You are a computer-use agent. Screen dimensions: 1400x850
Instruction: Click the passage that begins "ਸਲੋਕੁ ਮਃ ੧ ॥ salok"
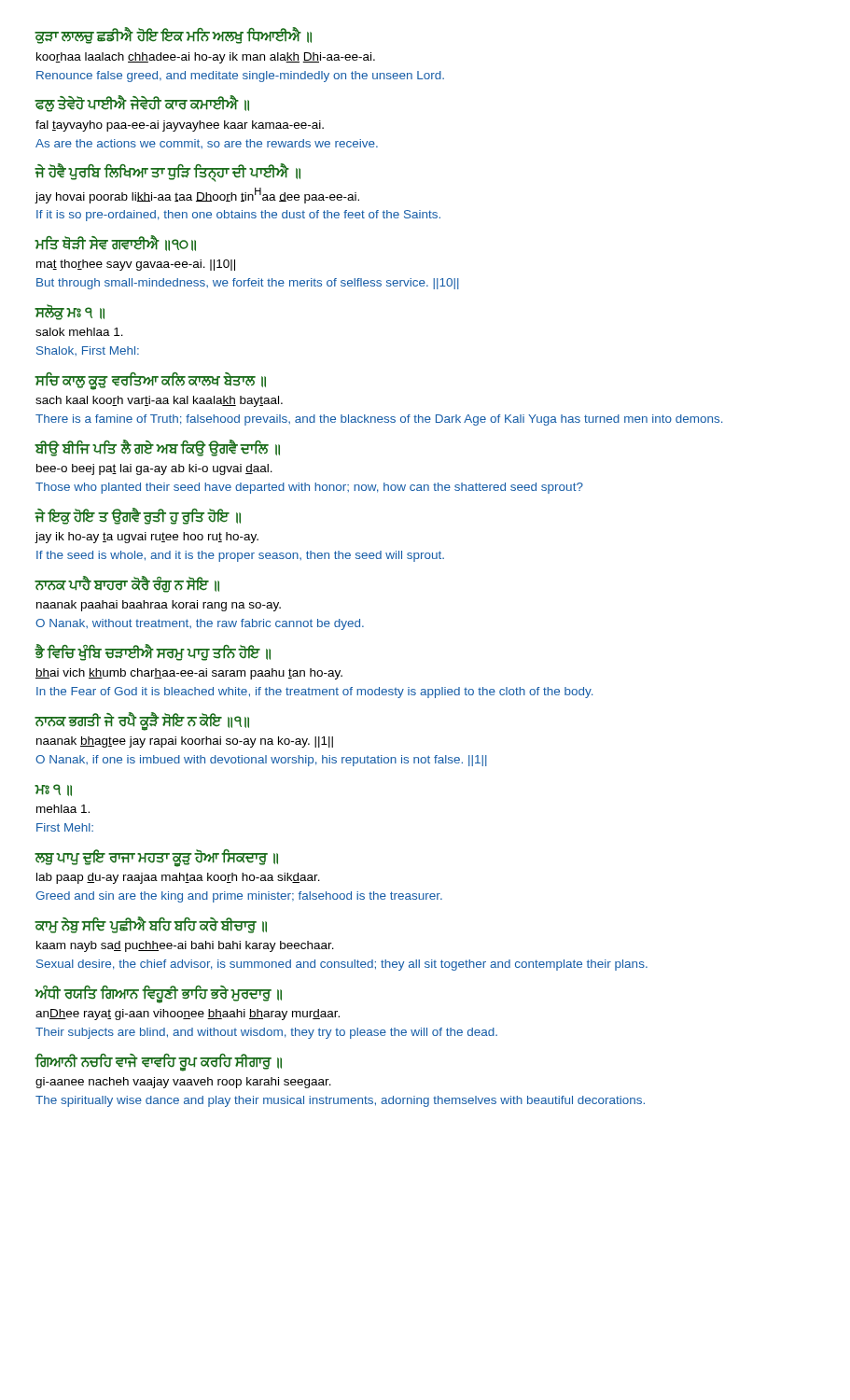tap(70, 312)
